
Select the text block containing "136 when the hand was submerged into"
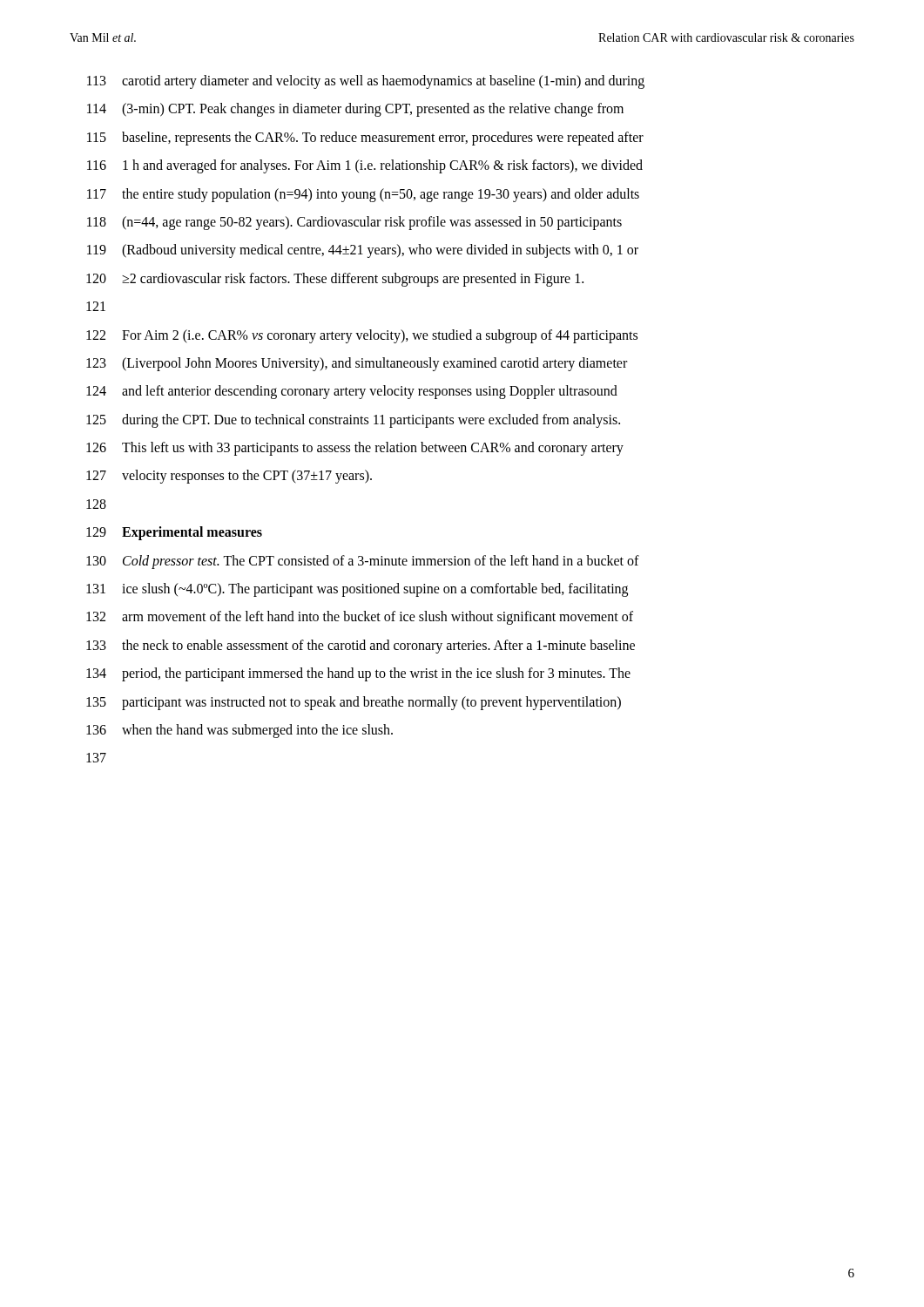click(x=239, y=731)
